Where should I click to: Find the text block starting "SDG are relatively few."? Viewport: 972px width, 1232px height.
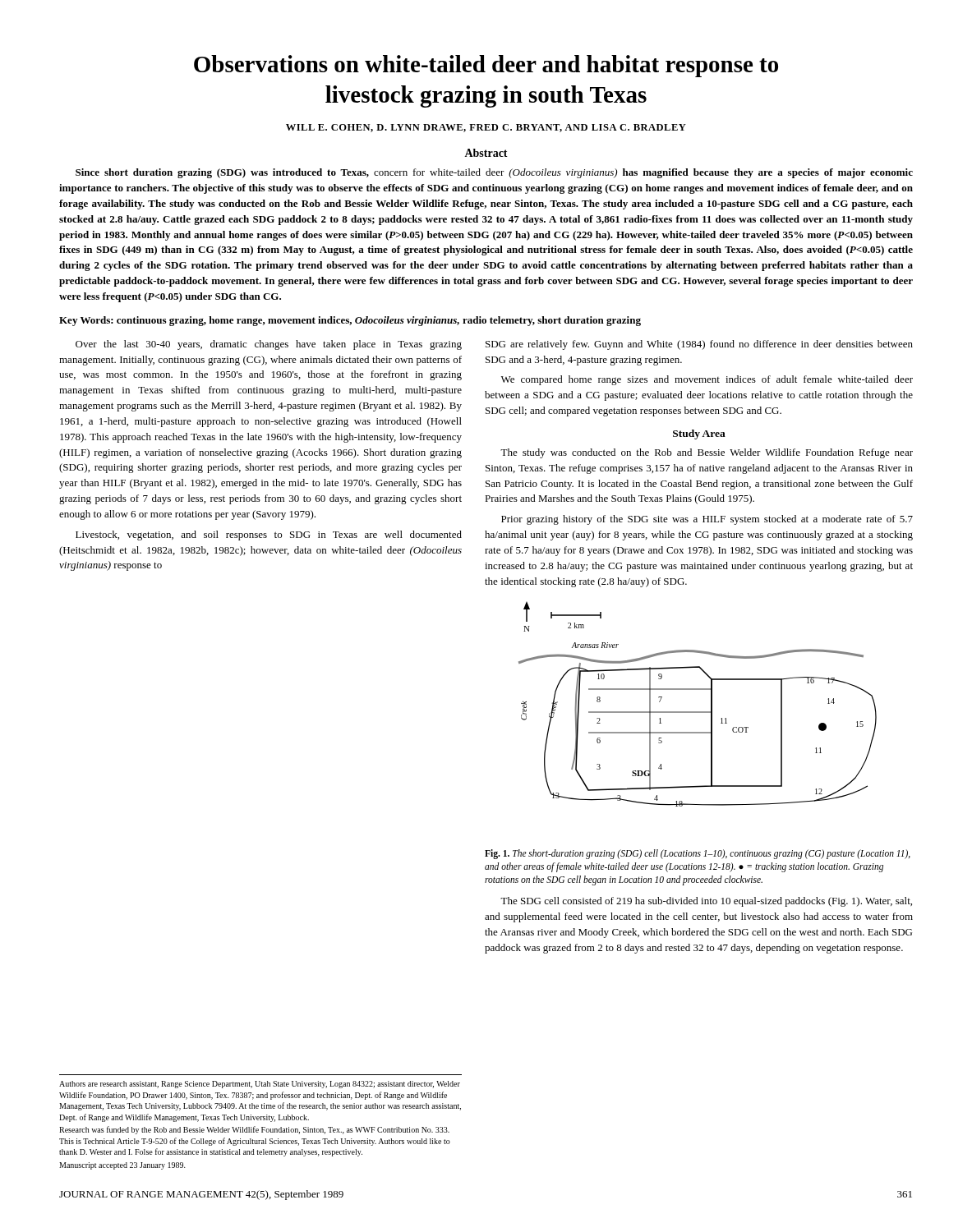coord(699,378)
